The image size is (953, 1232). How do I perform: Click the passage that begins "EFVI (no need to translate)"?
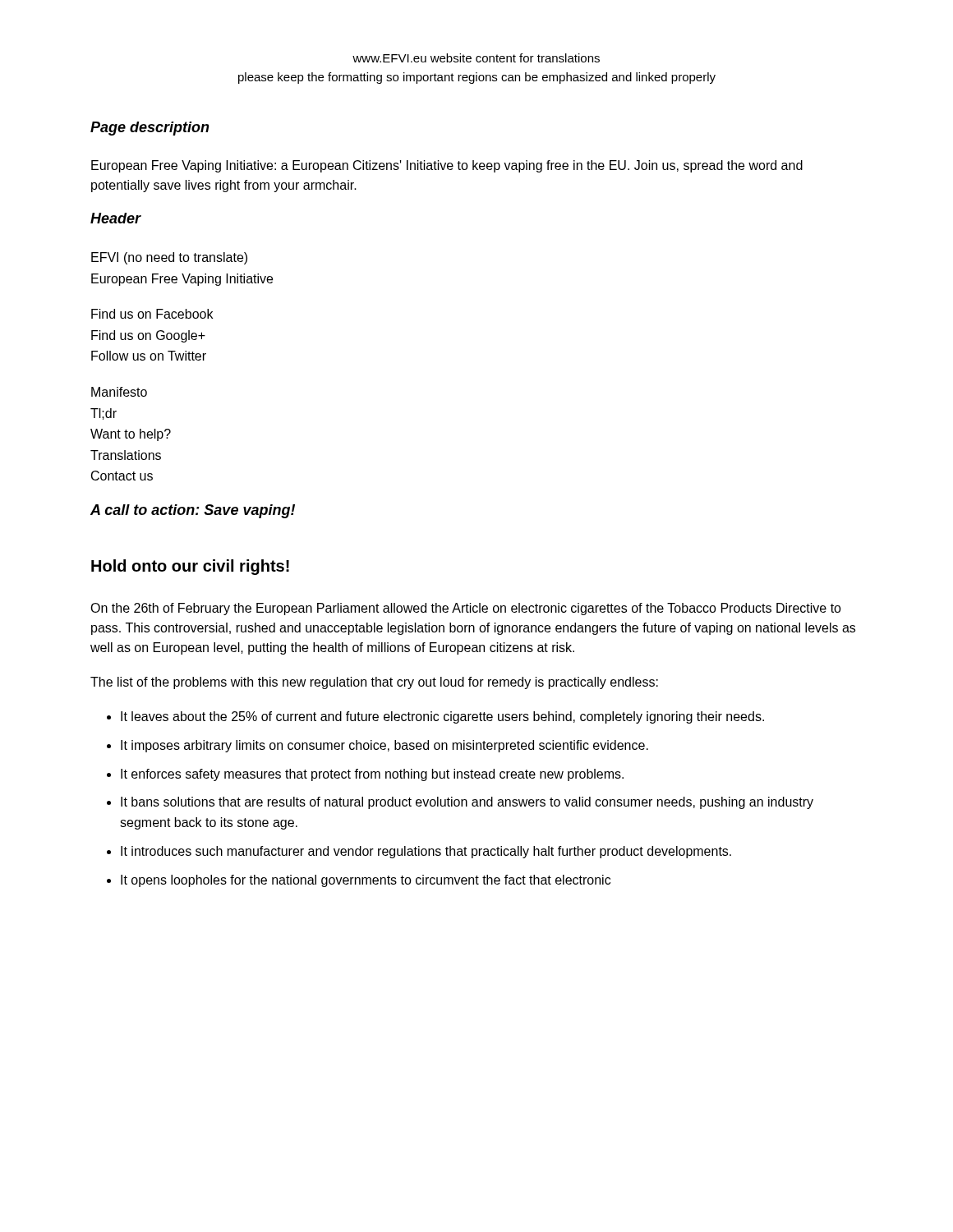click(x=182, y=268)
